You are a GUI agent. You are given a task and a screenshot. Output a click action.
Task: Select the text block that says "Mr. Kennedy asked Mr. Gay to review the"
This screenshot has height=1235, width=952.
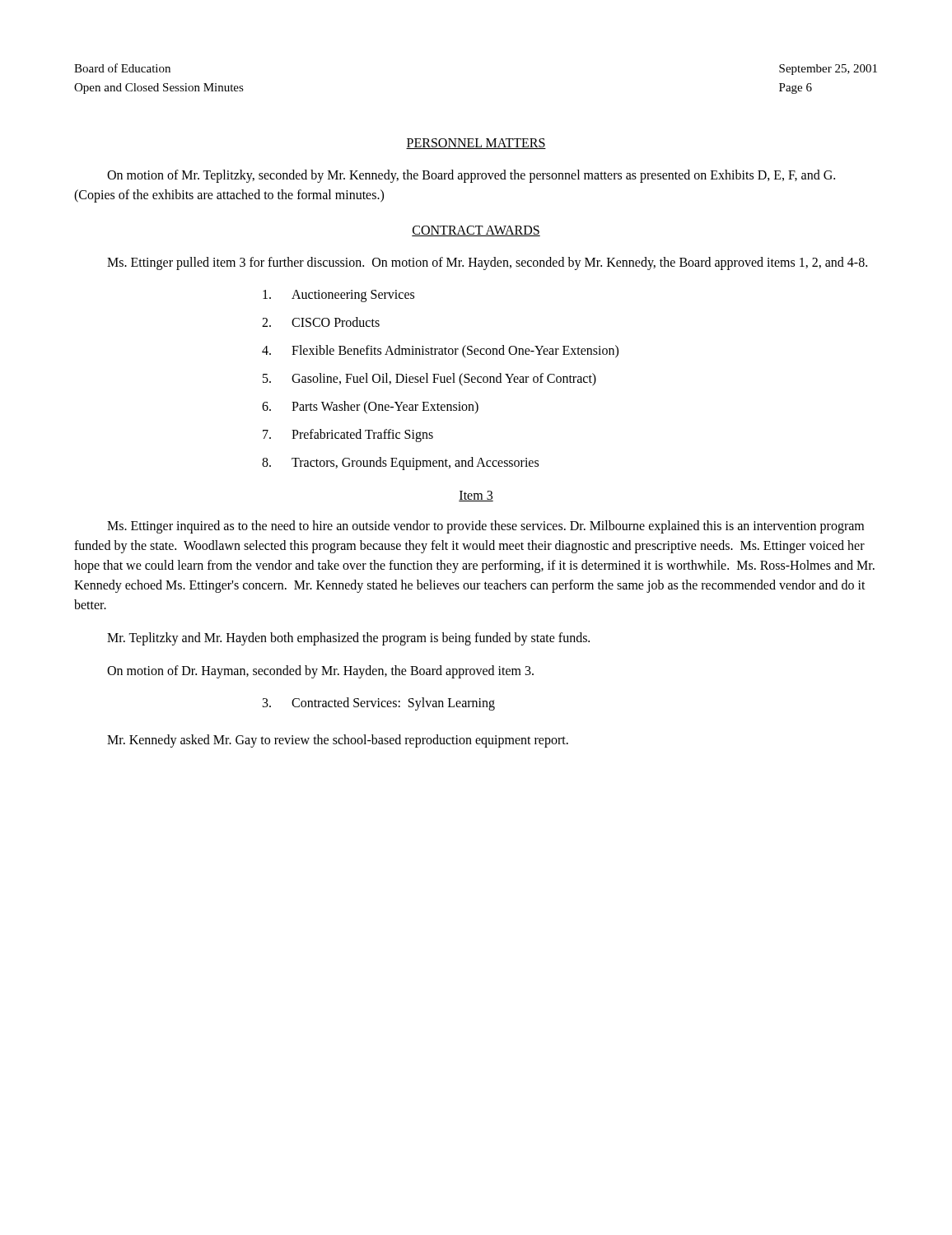[x=338, y=740]
